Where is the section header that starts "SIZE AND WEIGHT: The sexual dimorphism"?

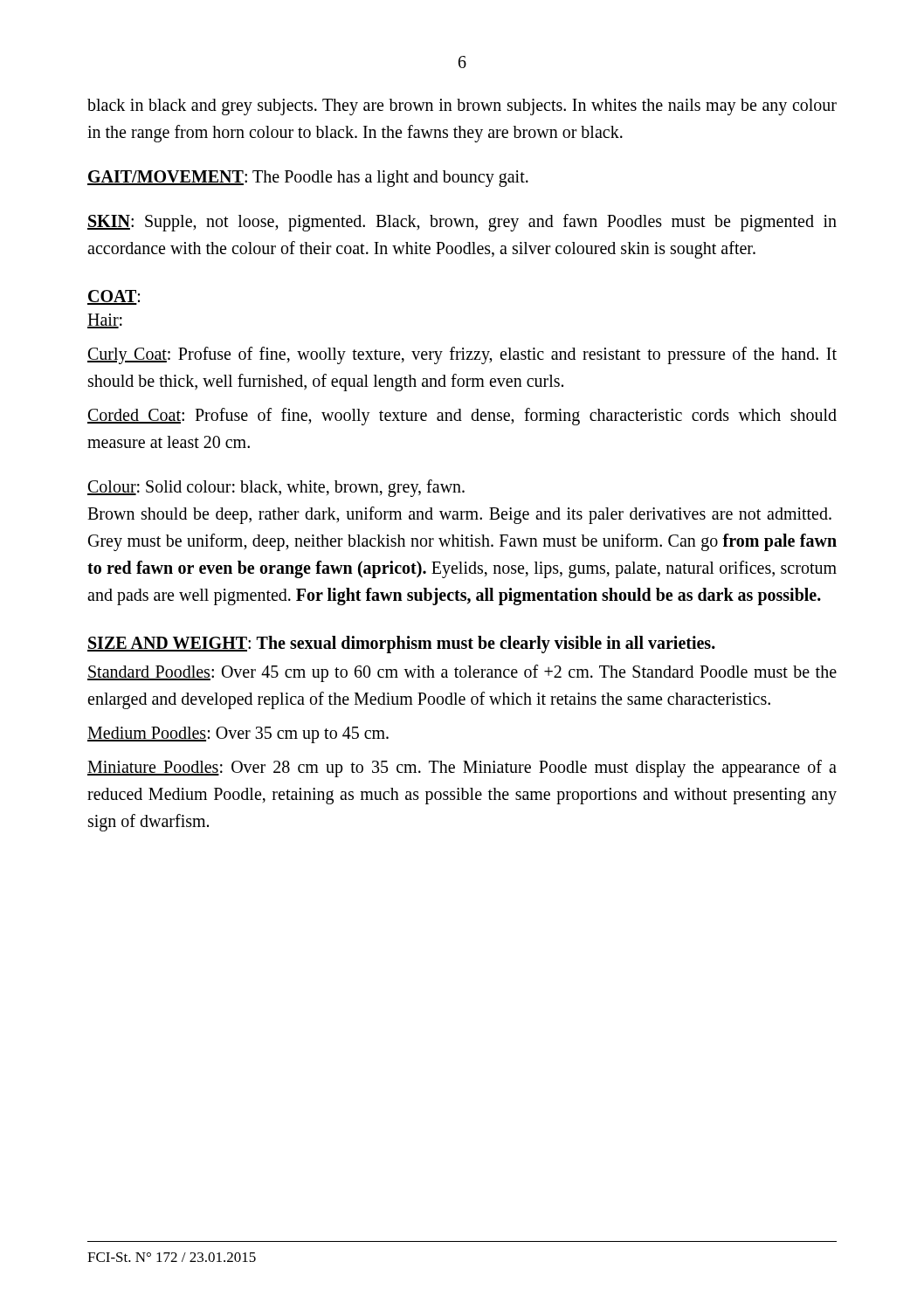click(x=401, y=643)
